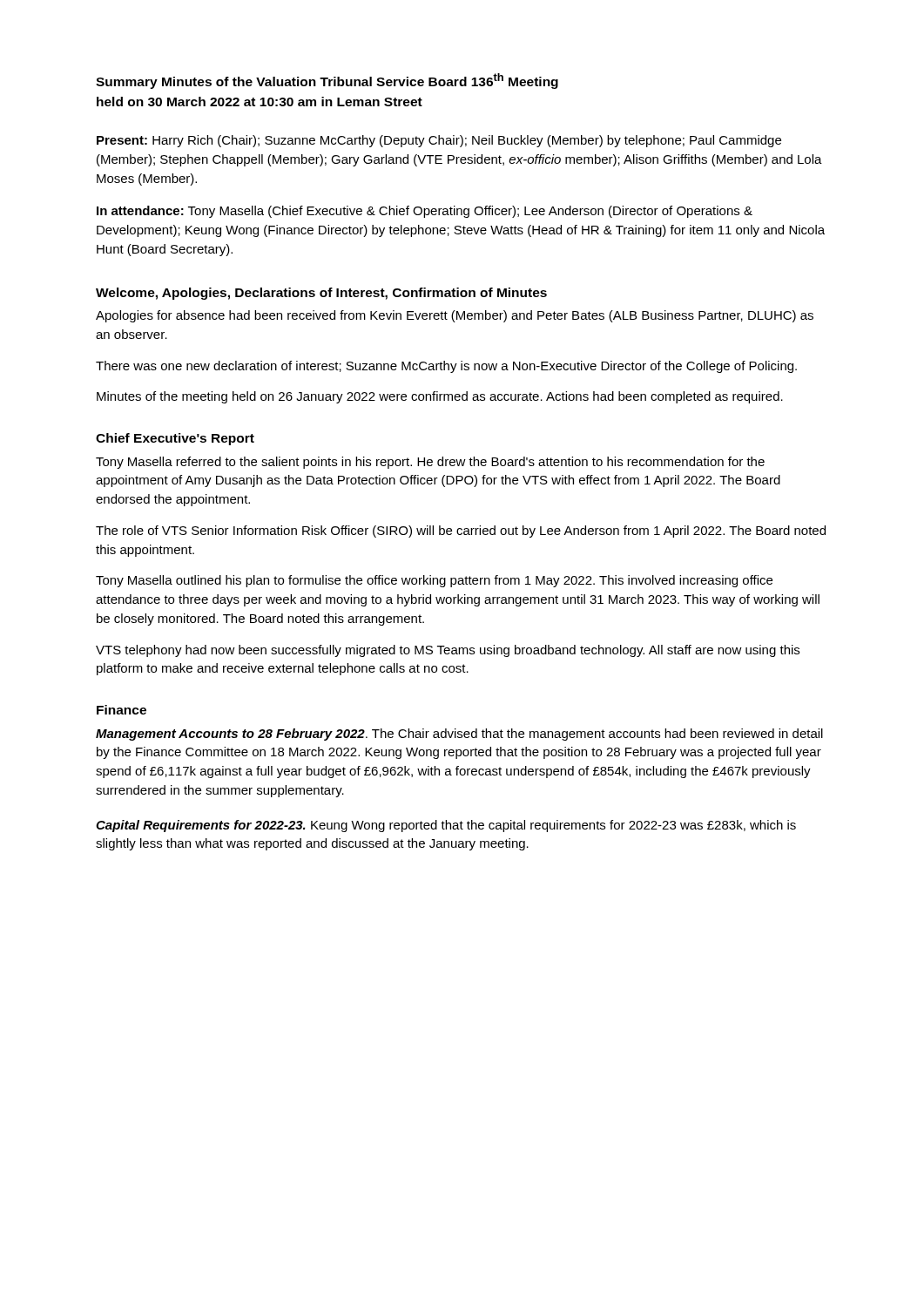Screen dimensions: 1307x924
Task: Navigate to the text starting "Tony Masella outlined"
Action: pyautogui.click(x=462, y=599)
